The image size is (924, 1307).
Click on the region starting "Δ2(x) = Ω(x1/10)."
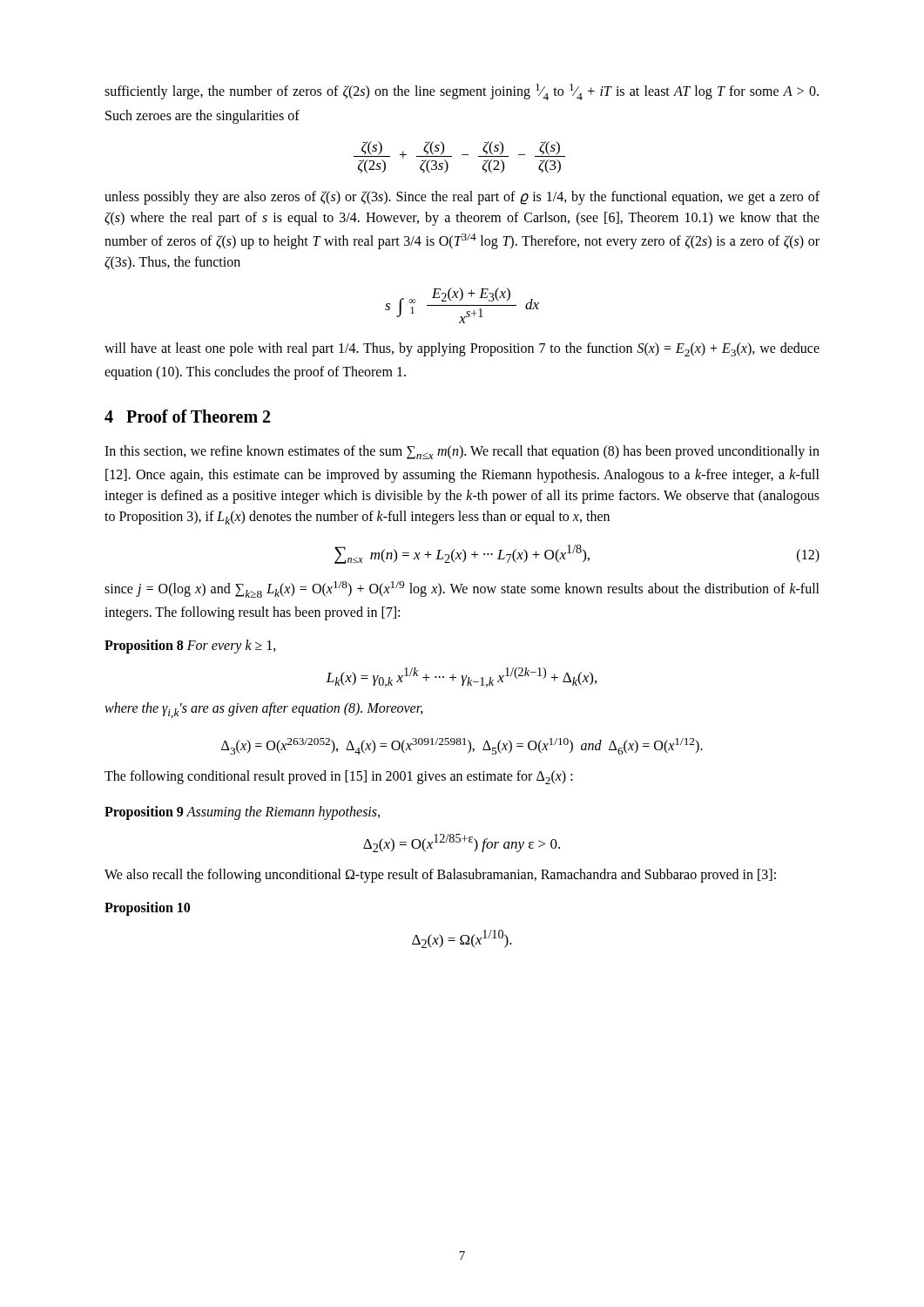click(x=462, y=939)
